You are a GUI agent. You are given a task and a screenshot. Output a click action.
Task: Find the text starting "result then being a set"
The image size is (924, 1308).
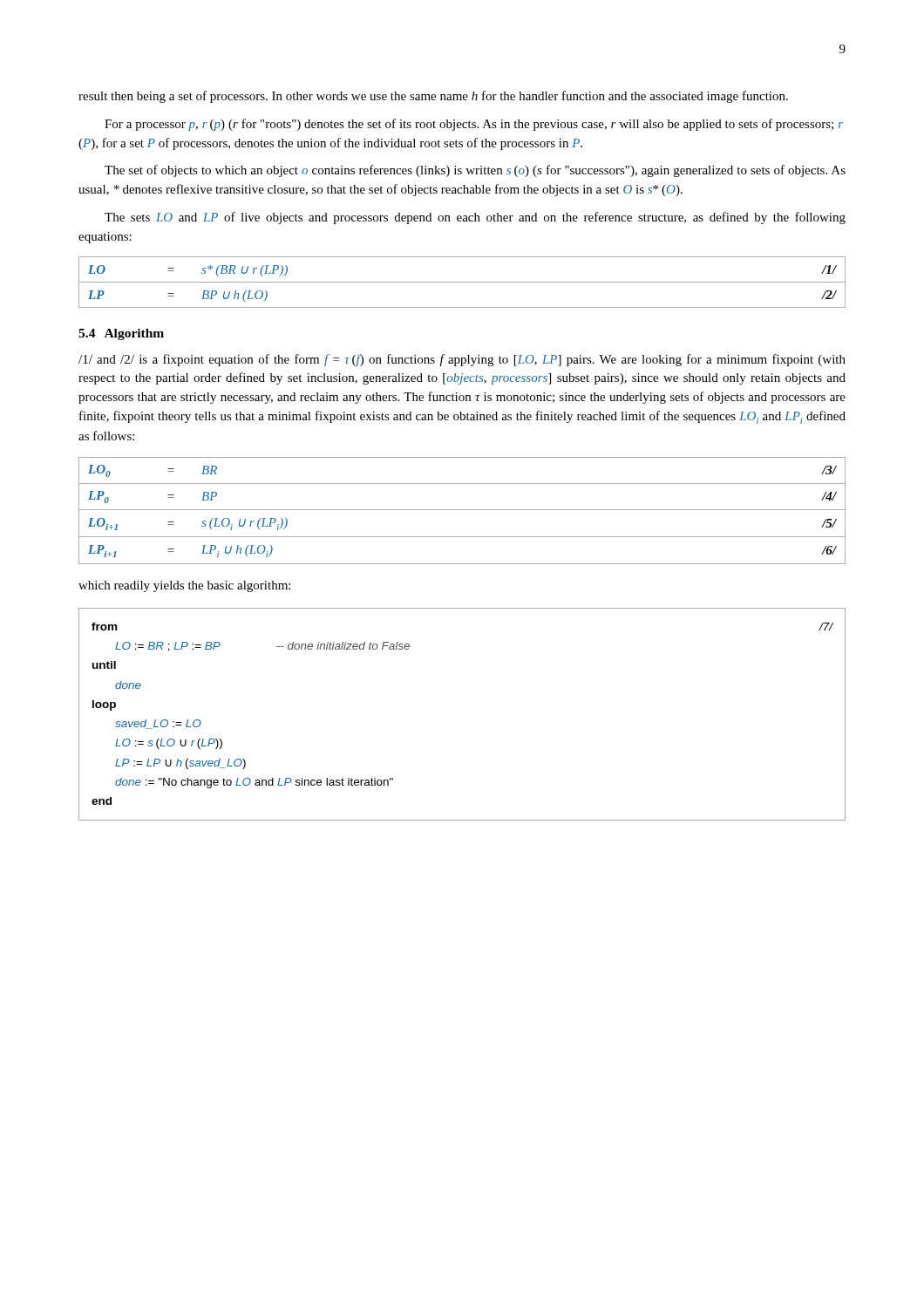point(462,97)
